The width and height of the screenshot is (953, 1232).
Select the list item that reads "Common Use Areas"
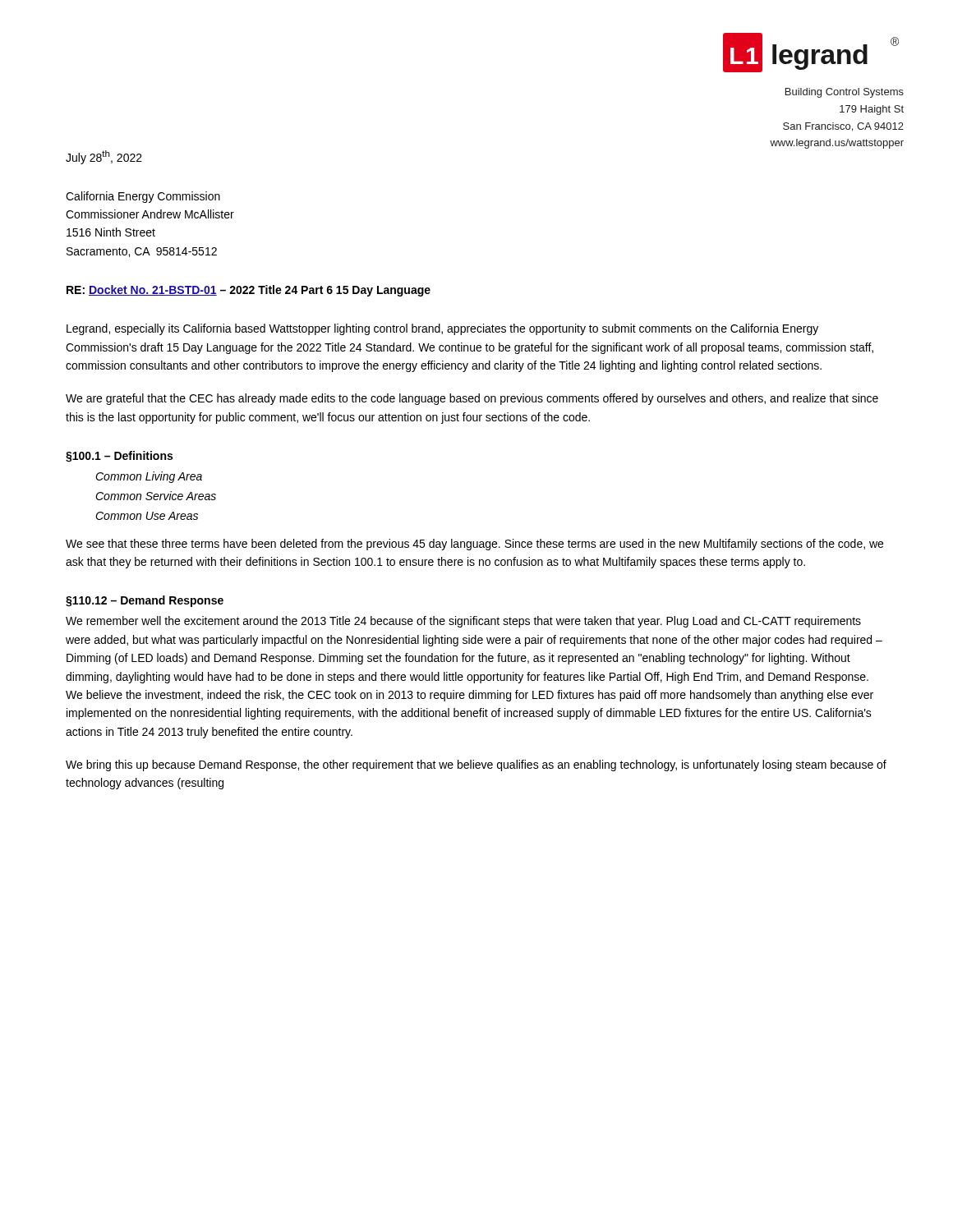[147, 516]
